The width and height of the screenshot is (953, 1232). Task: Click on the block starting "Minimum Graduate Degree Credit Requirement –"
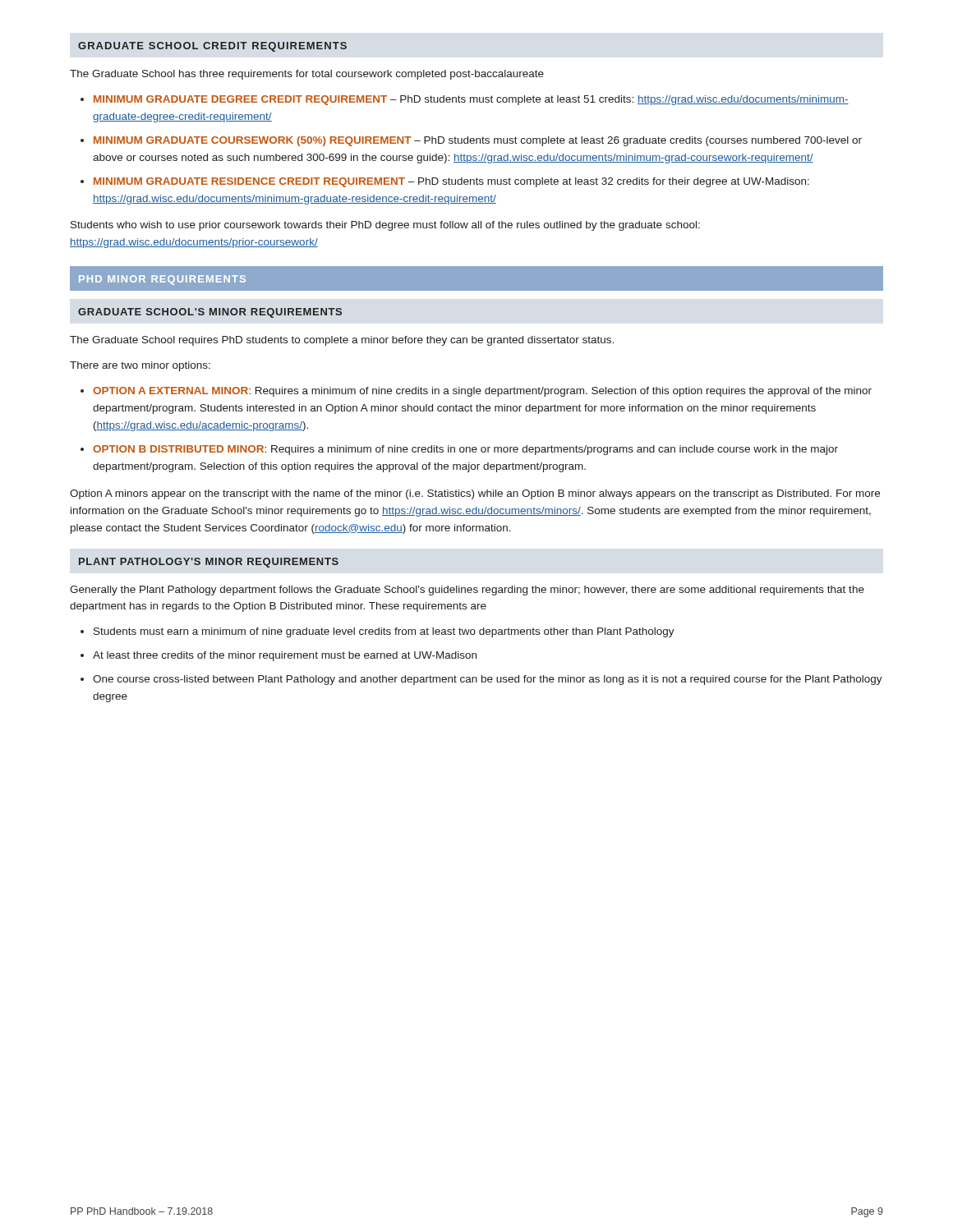[x=471, y=107]
